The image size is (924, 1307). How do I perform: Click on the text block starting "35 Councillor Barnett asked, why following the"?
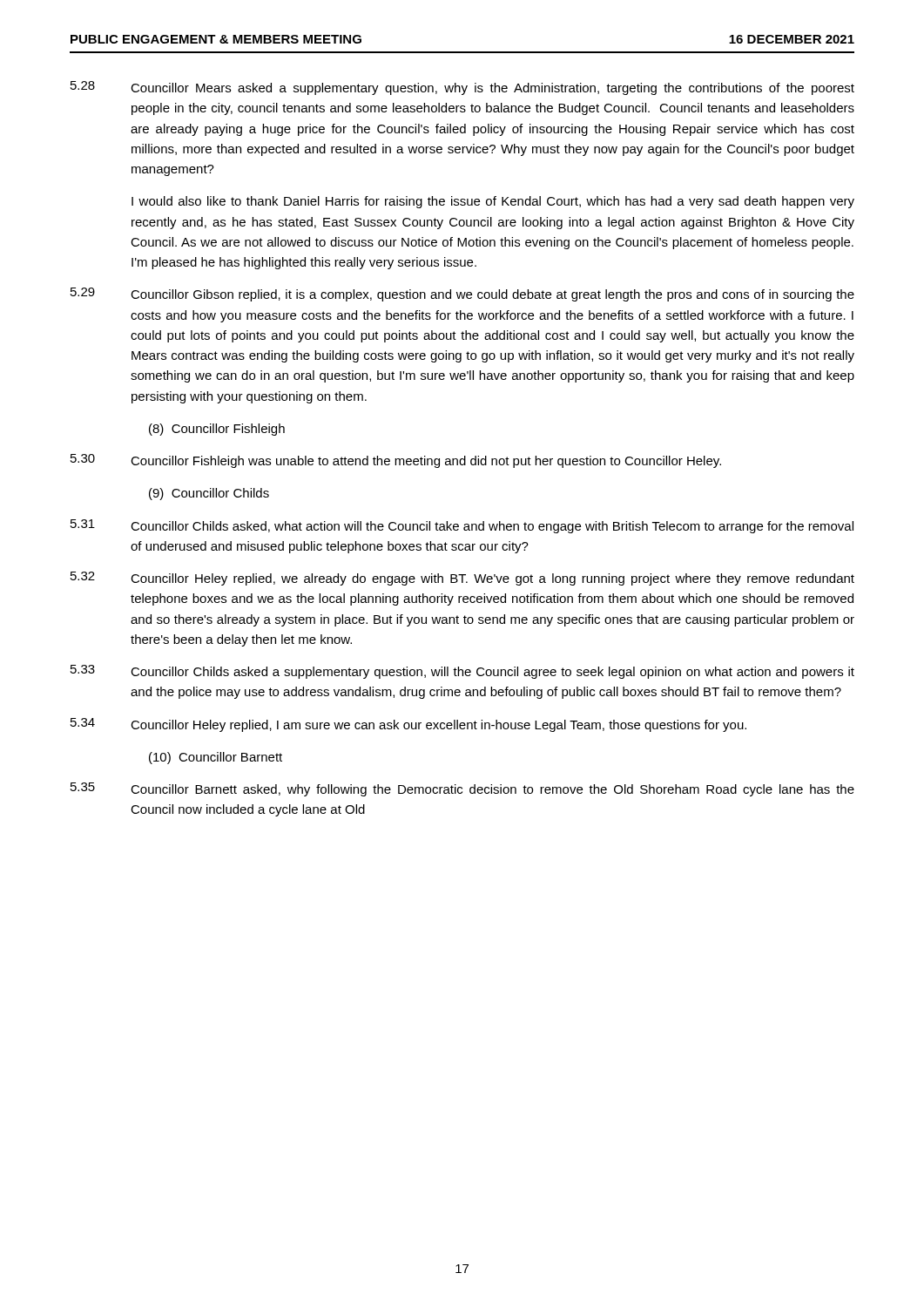pyautogui.click(x=462, y=799)
